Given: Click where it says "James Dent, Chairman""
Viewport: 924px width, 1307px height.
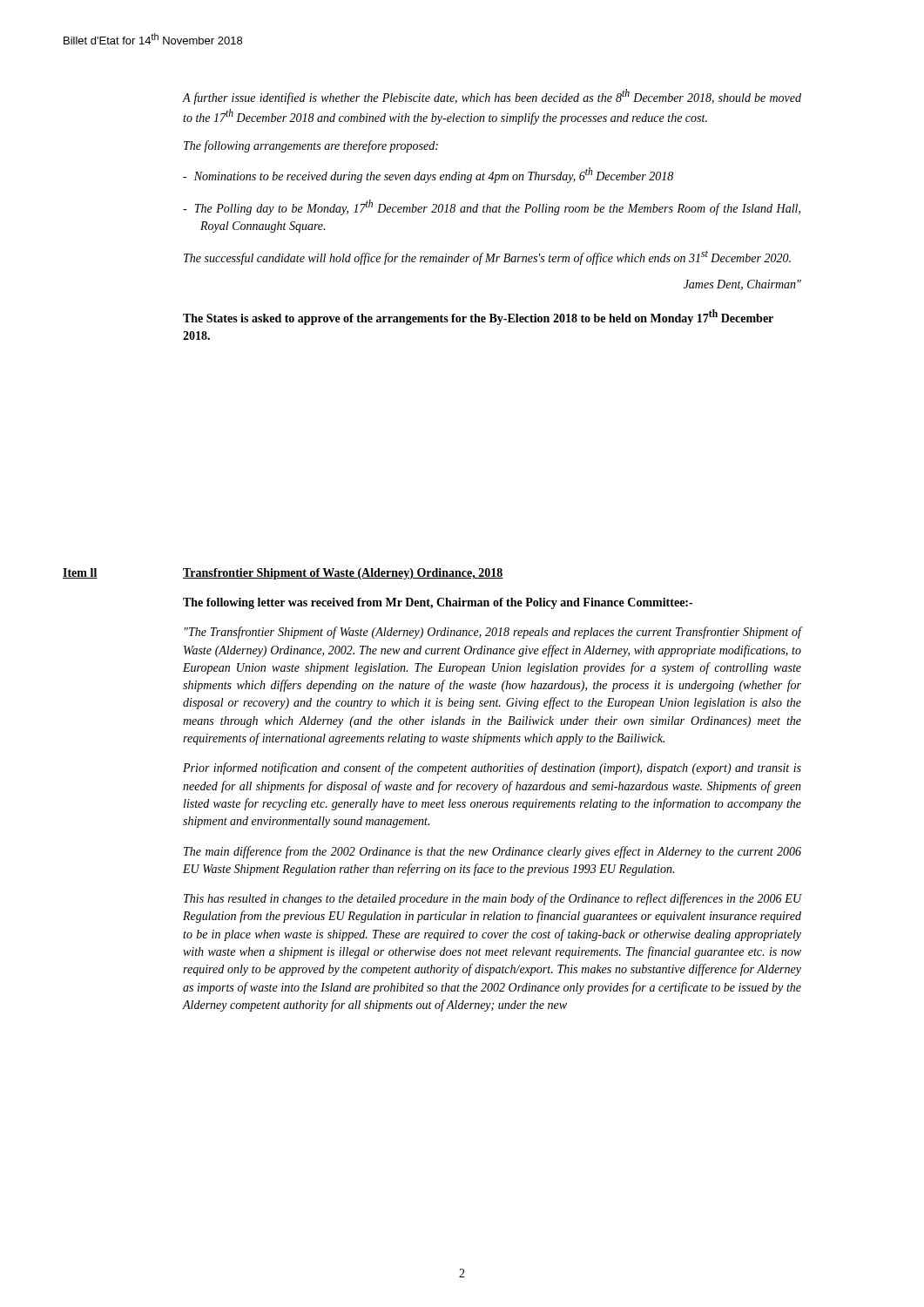Looking at the screenshot, I should (742, 285).
